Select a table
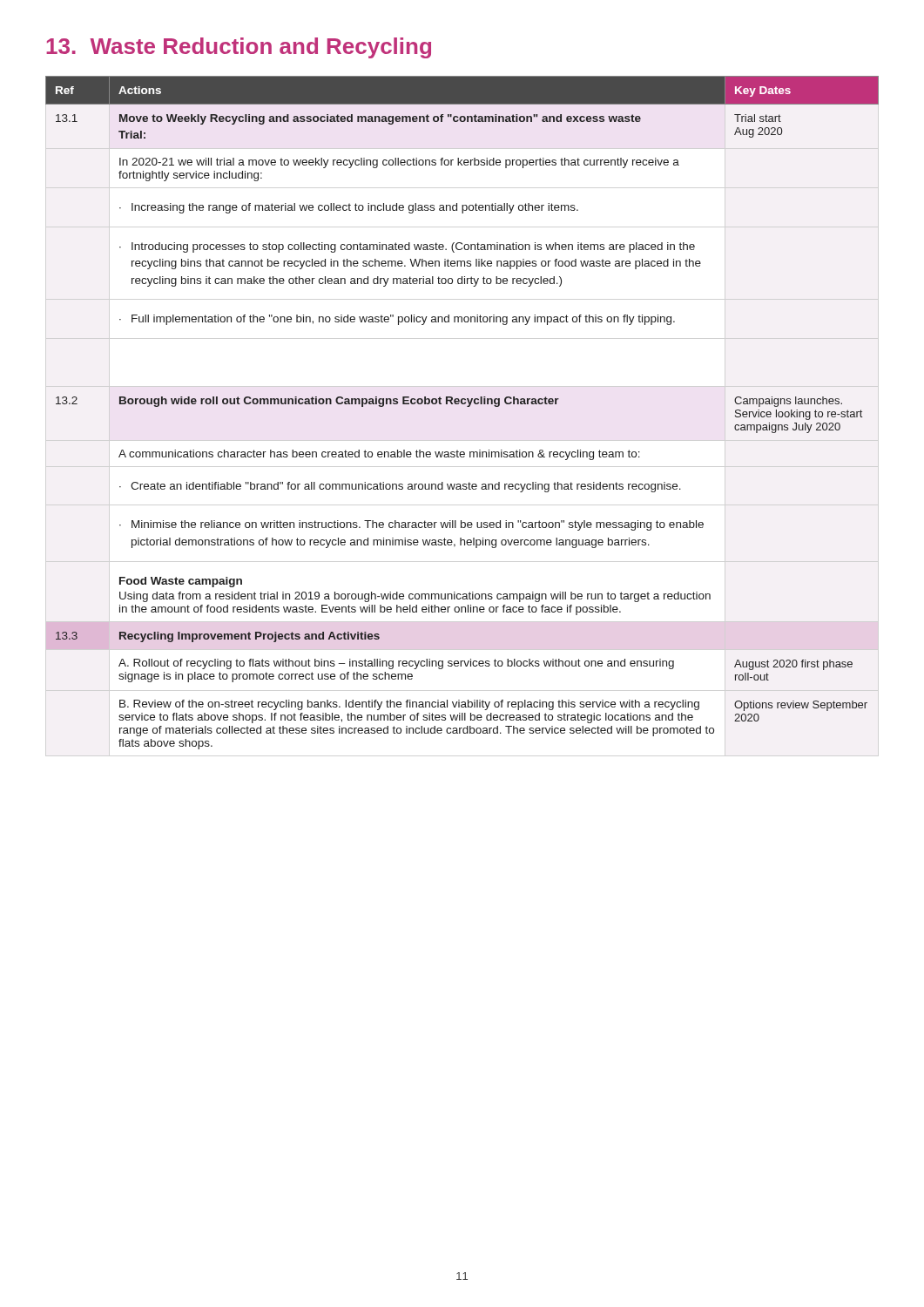Viewport: 924px width, 1307px height. point(462,416)
